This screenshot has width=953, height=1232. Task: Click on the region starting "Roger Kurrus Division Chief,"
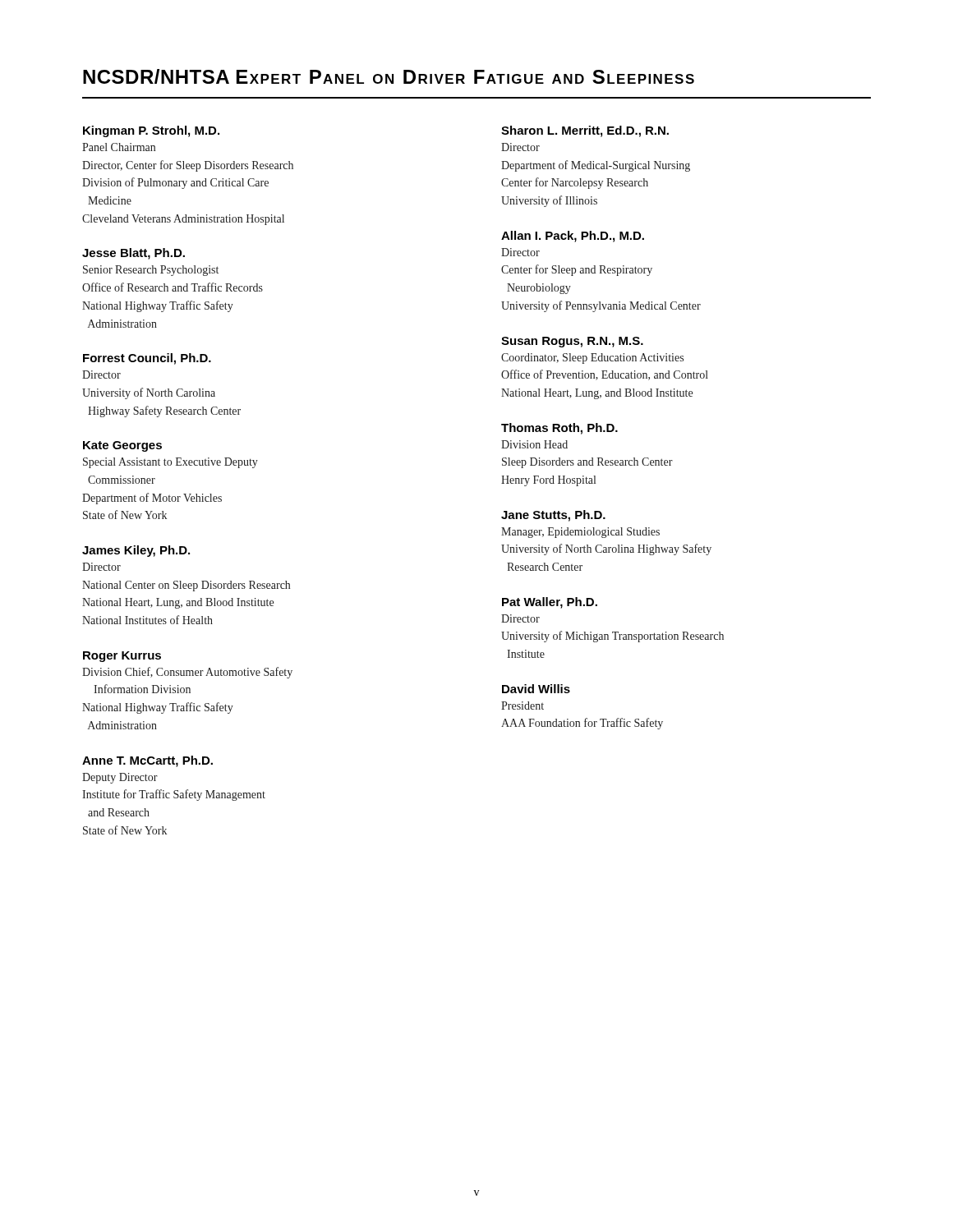pyautogui.click(x=122, y=657)
